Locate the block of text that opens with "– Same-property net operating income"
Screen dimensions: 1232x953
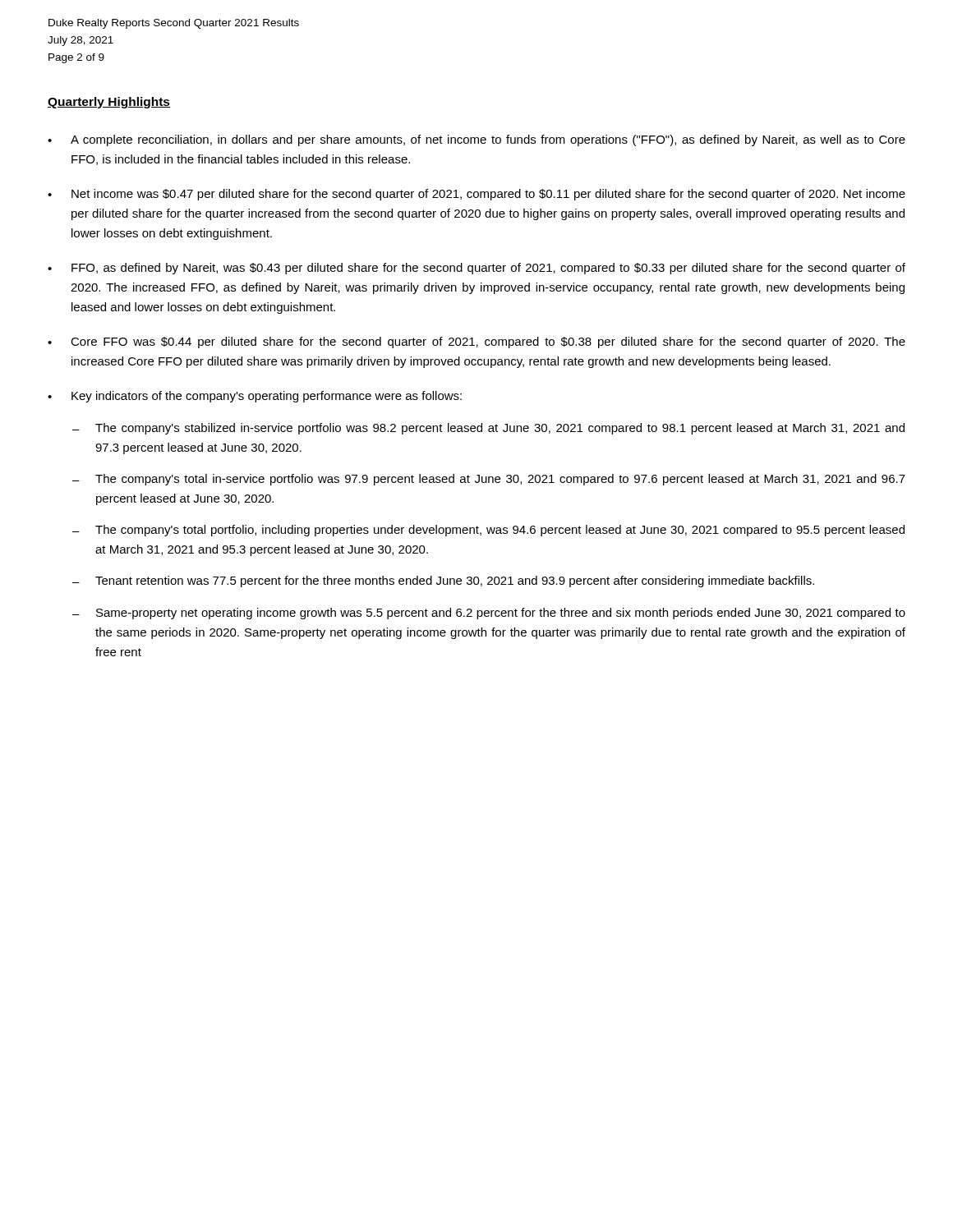point(489,632)
